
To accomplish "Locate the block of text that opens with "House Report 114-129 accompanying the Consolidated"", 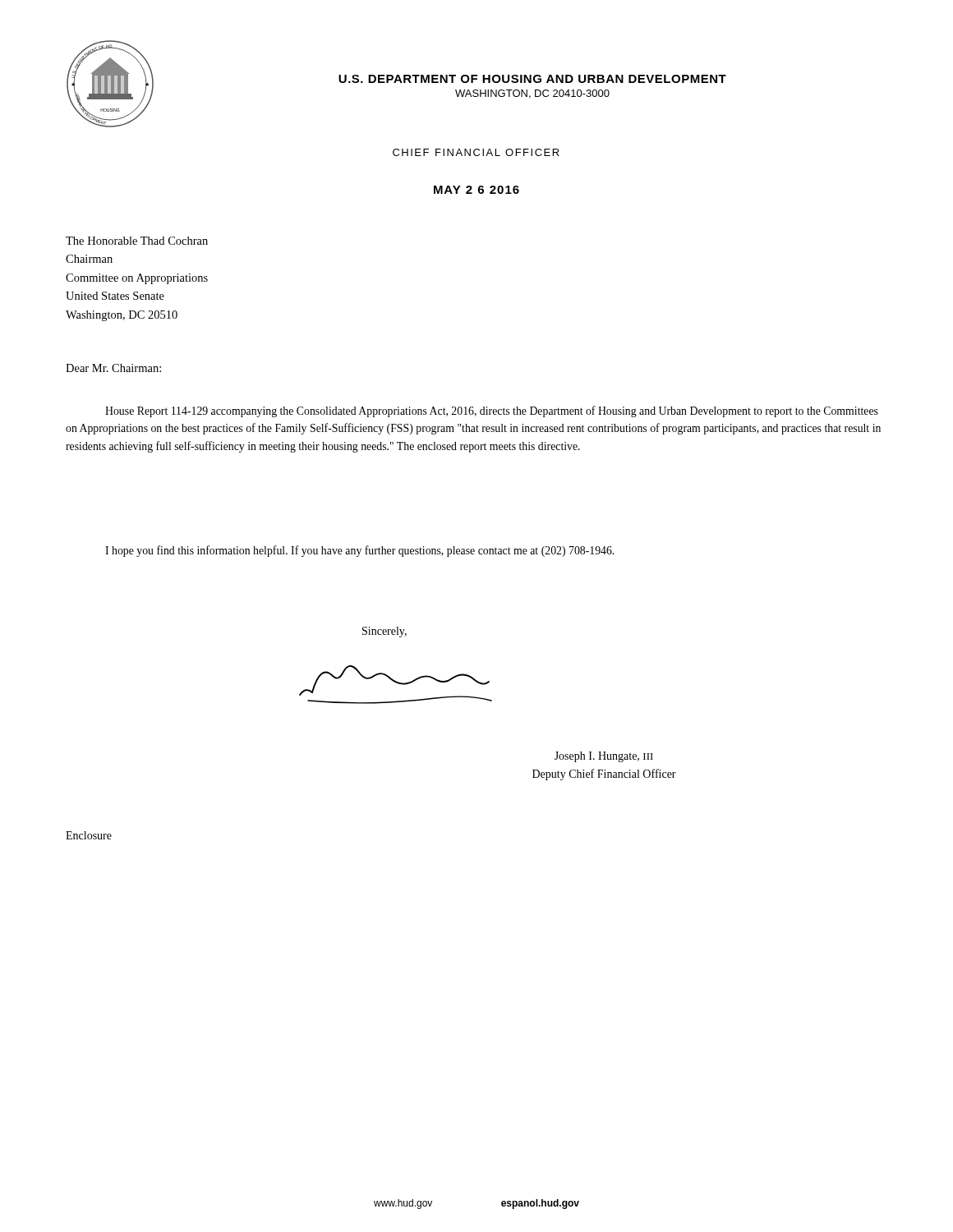I will click(x=473, y=427).
